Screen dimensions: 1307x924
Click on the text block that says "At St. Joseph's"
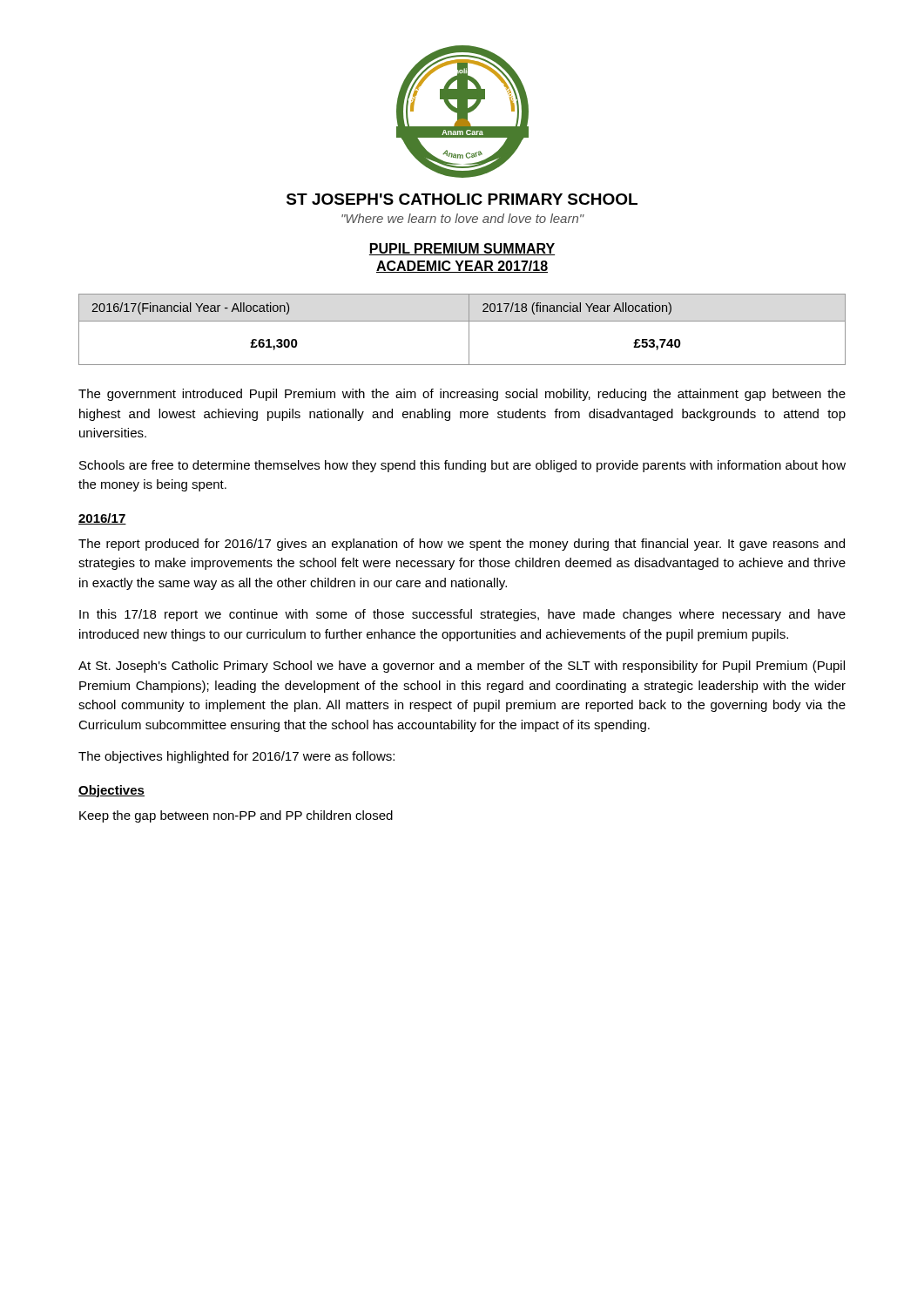(462, 695)
